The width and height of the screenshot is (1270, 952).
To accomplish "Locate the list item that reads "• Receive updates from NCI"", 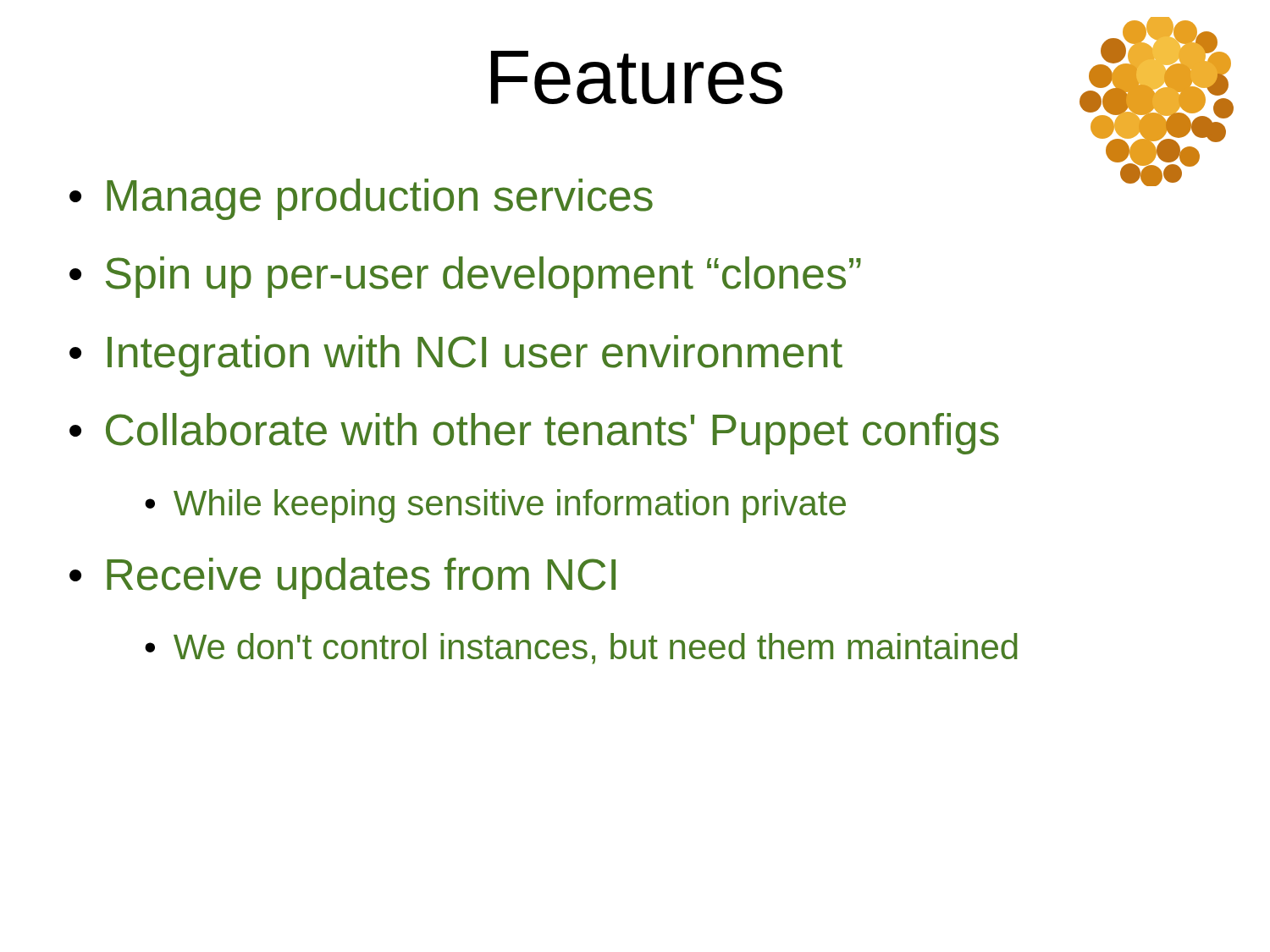I will point(344,575).
